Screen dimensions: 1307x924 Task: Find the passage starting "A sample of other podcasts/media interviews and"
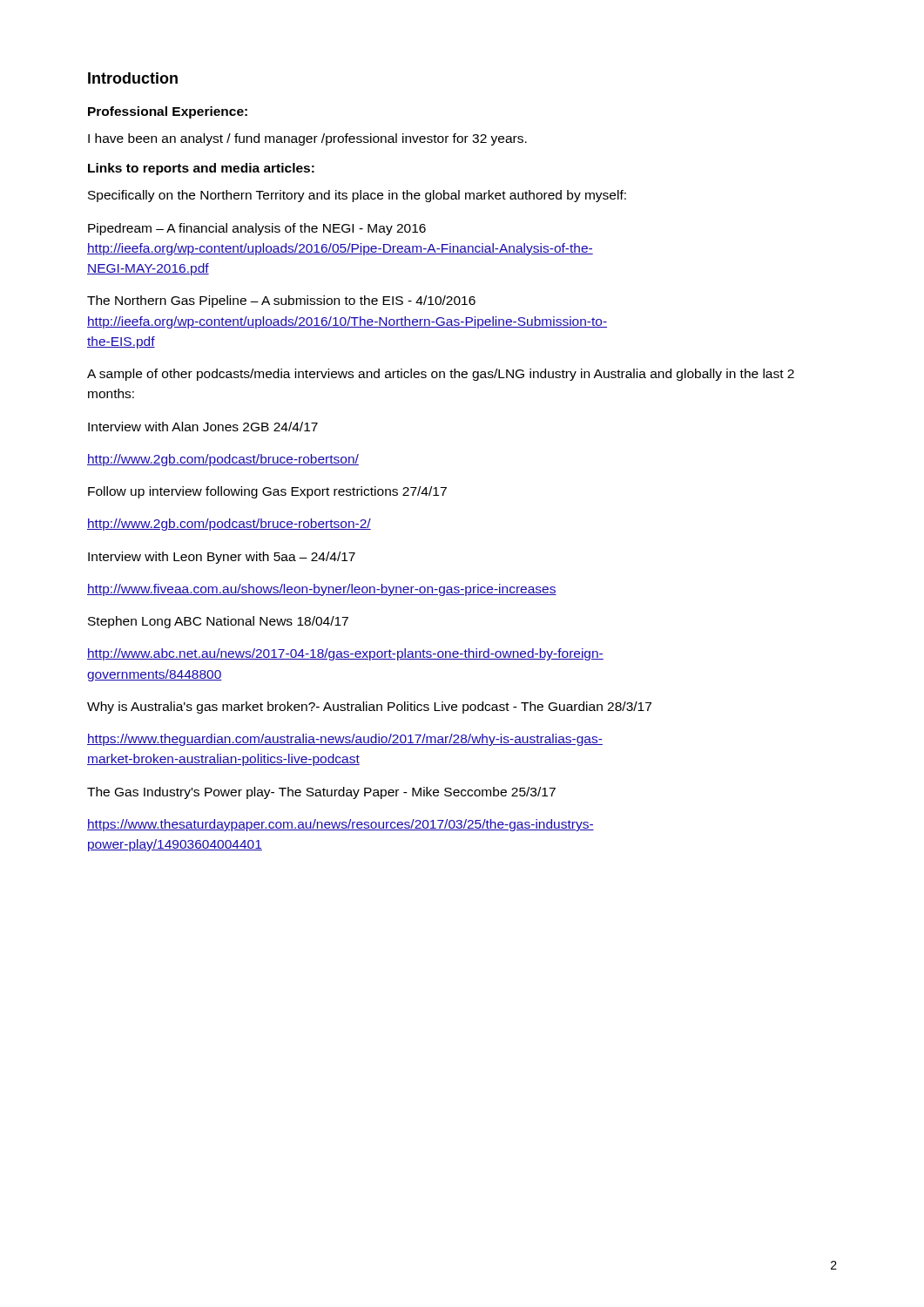pyautogui.click(x=441, y=383)
